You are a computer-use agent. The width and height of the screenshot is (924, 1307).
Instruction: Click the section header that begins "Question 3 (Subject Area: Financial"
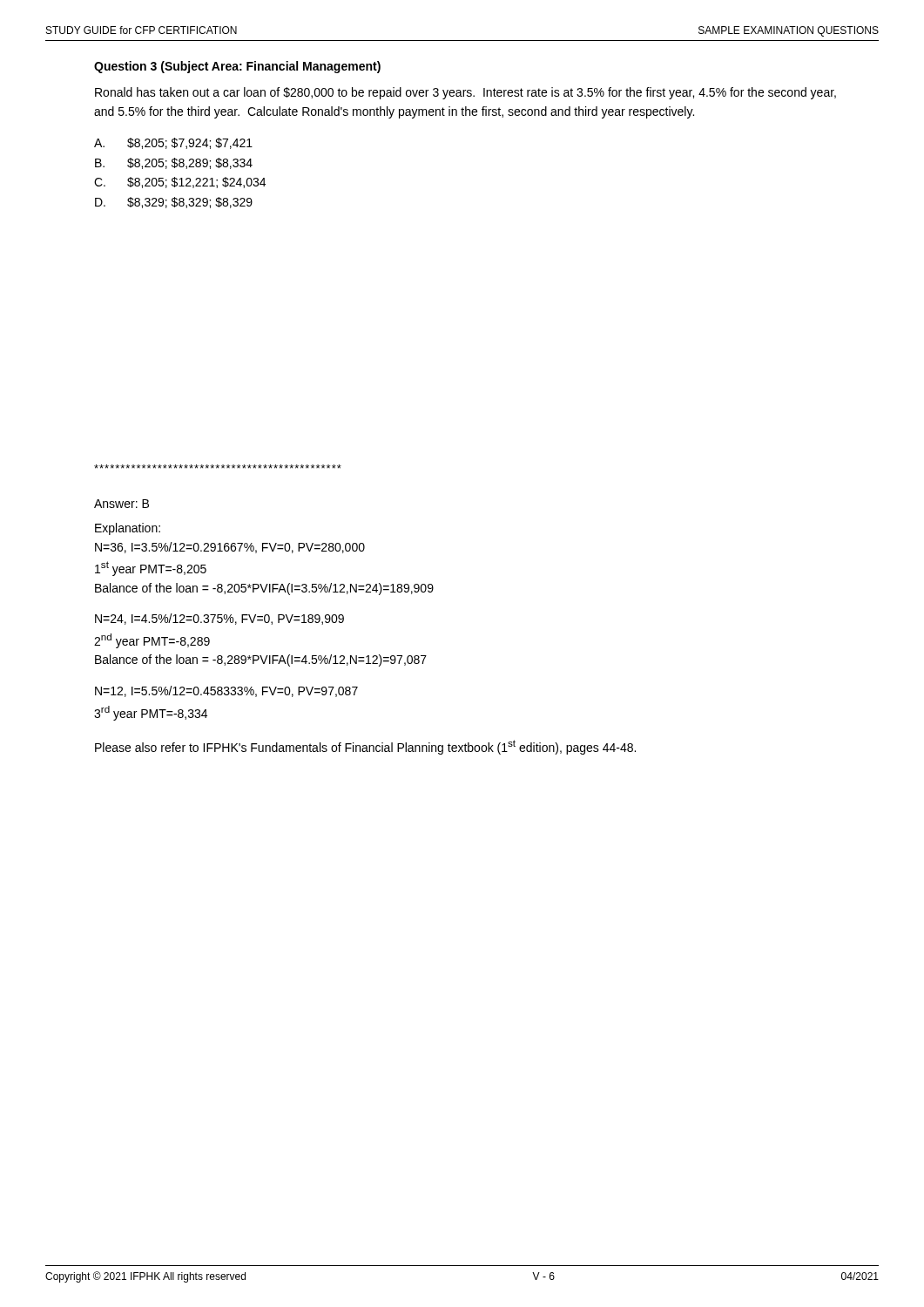[237, 66]
